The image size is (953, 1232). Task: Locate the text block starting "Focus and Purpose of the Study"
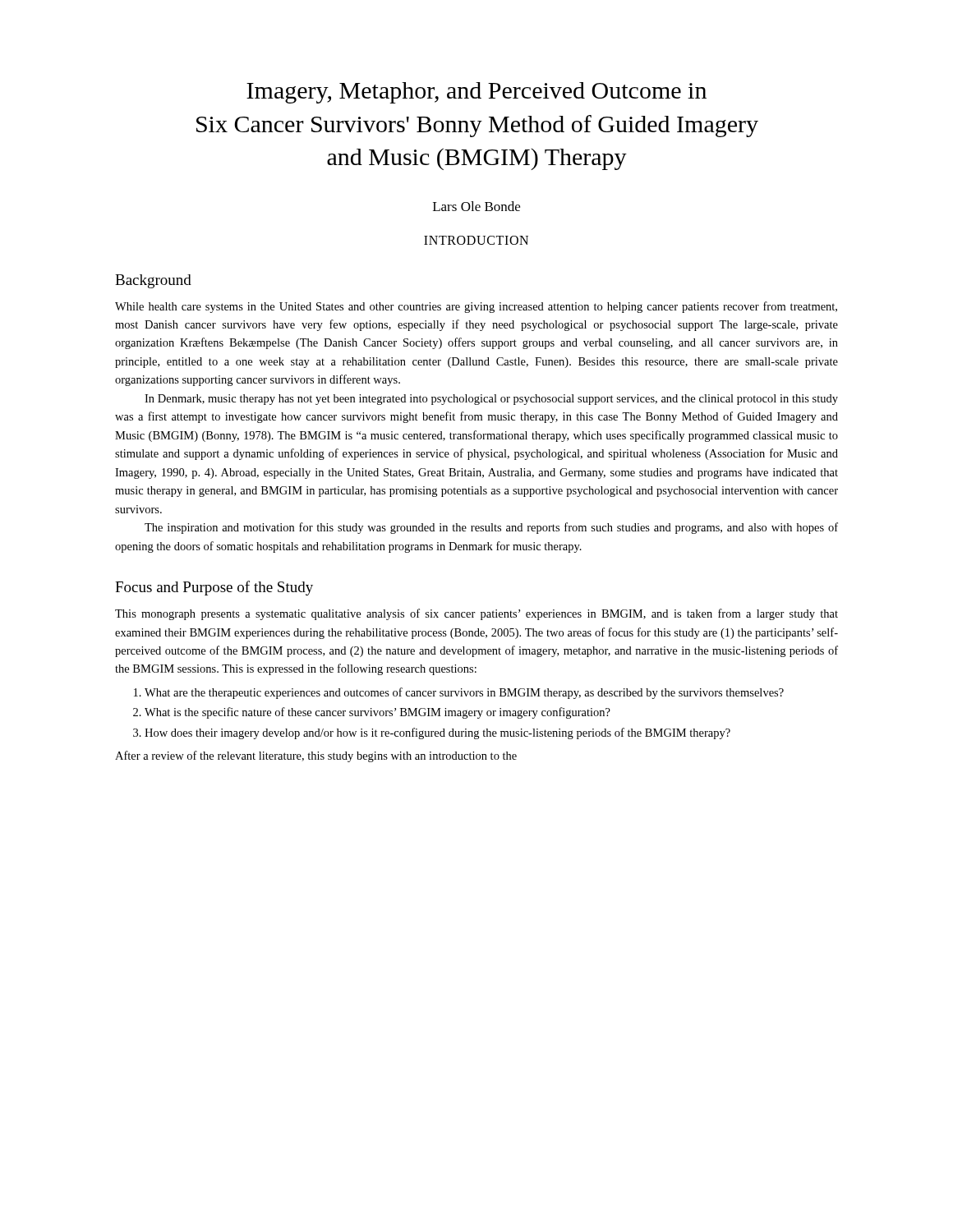click(214, 587)
